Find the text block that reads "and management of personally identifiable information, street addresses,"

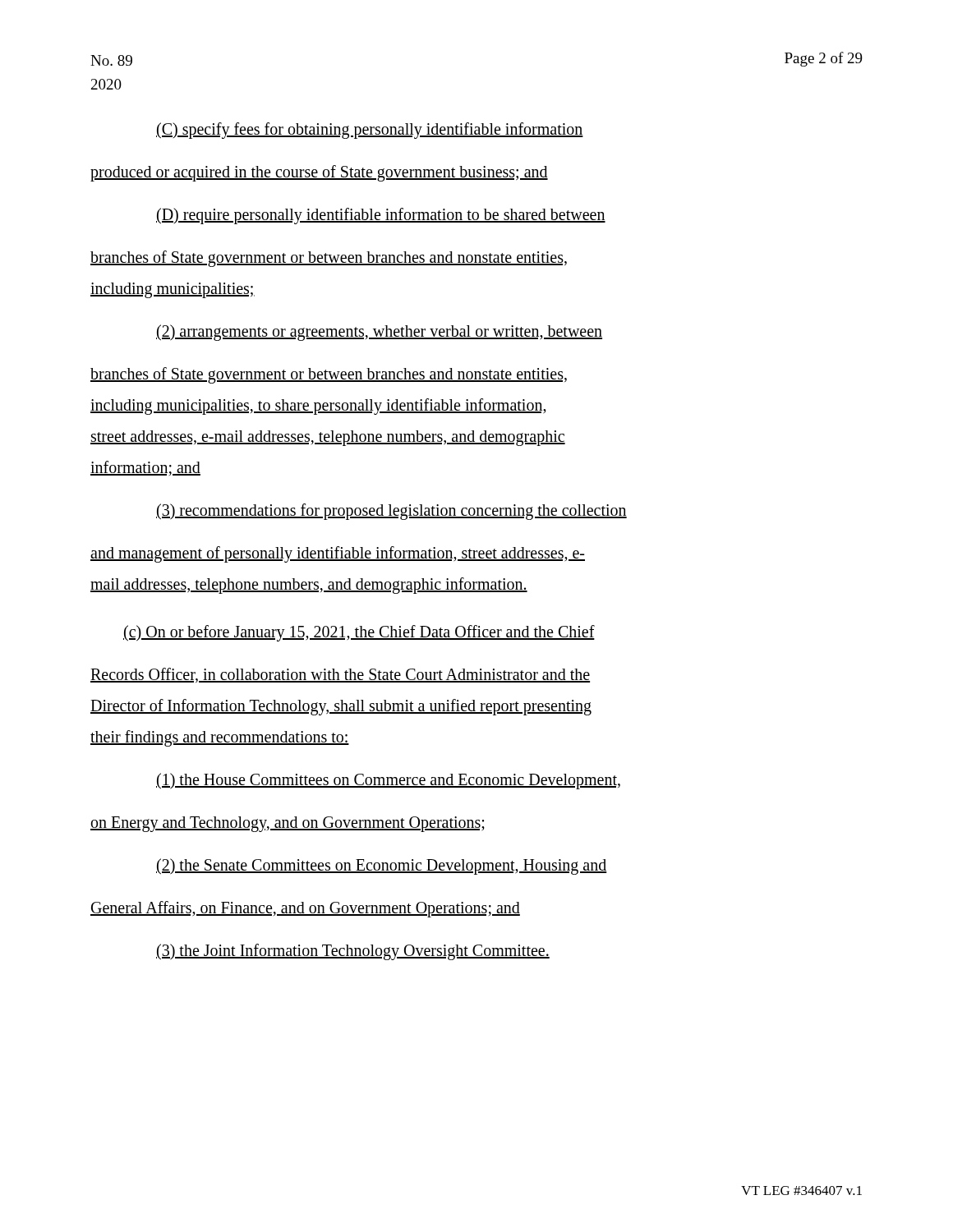[338, 553]
